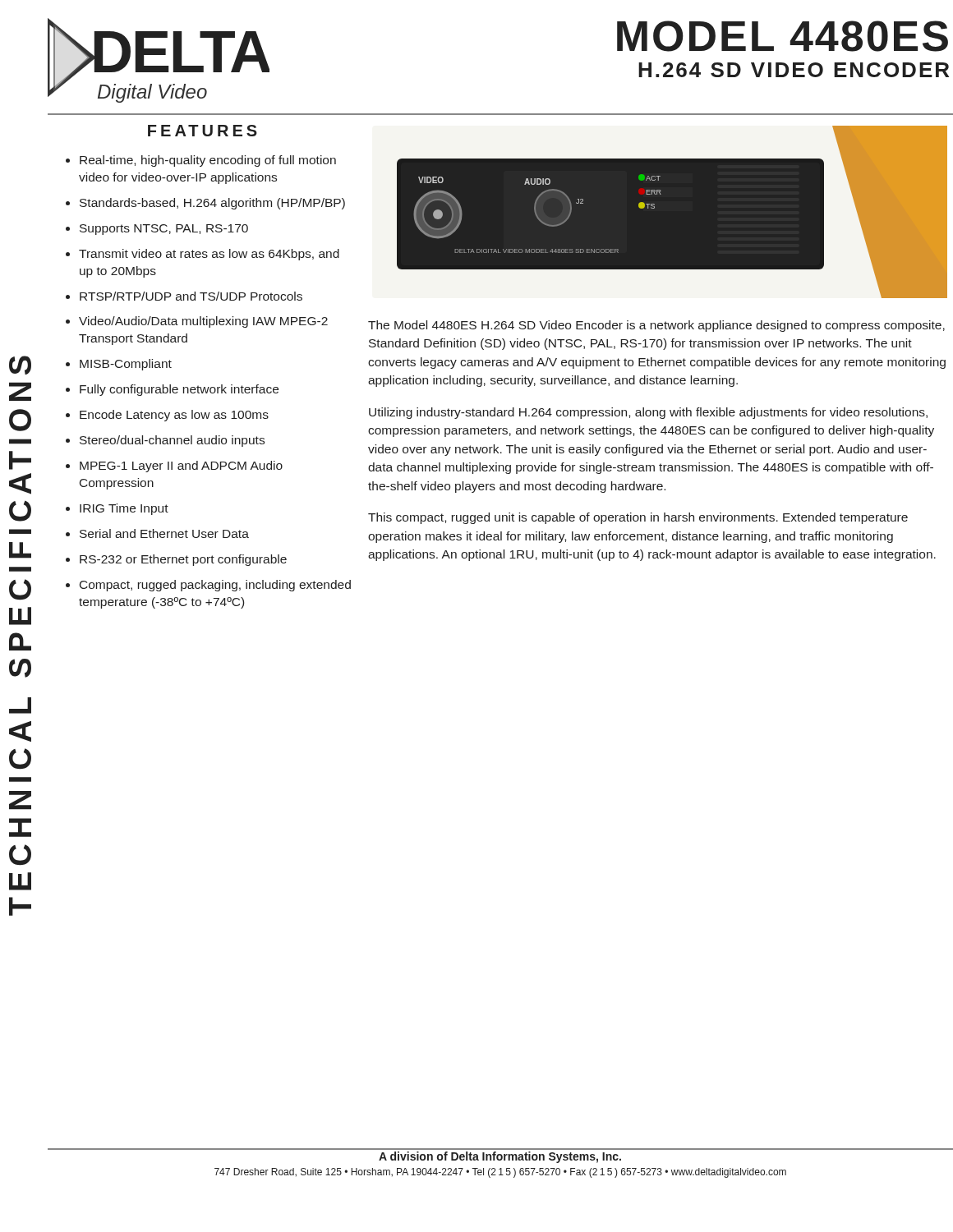This screenshot has height=1232, width=953.
Task: Point to the block starting "Serial and Ethernet User Data"
Action: click(x=164, y=533)
